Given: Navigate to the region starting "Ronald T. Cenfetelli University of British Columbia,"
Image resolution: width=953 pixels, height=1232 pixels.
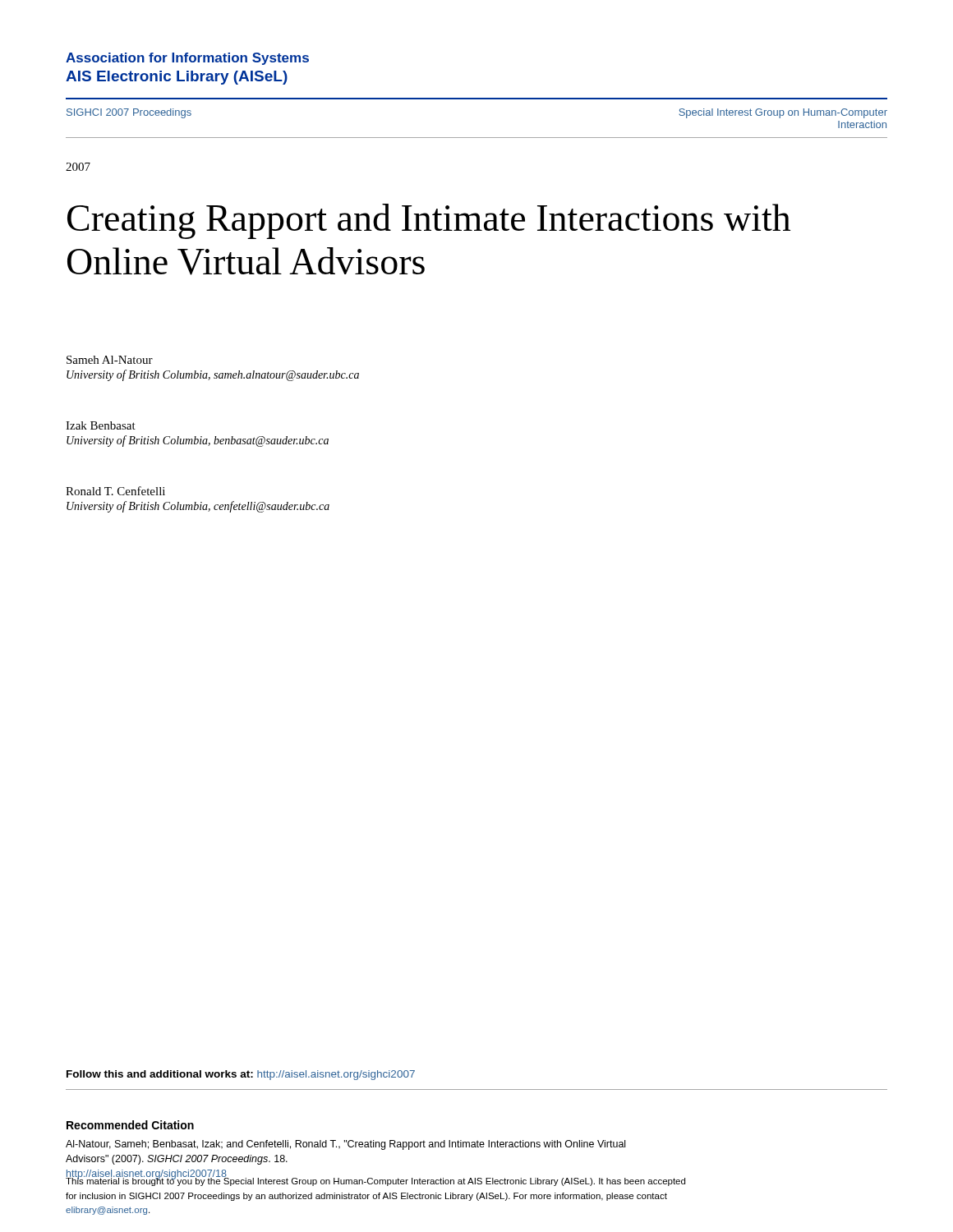Looking at the screenshot, I should [x=115, y=491].
